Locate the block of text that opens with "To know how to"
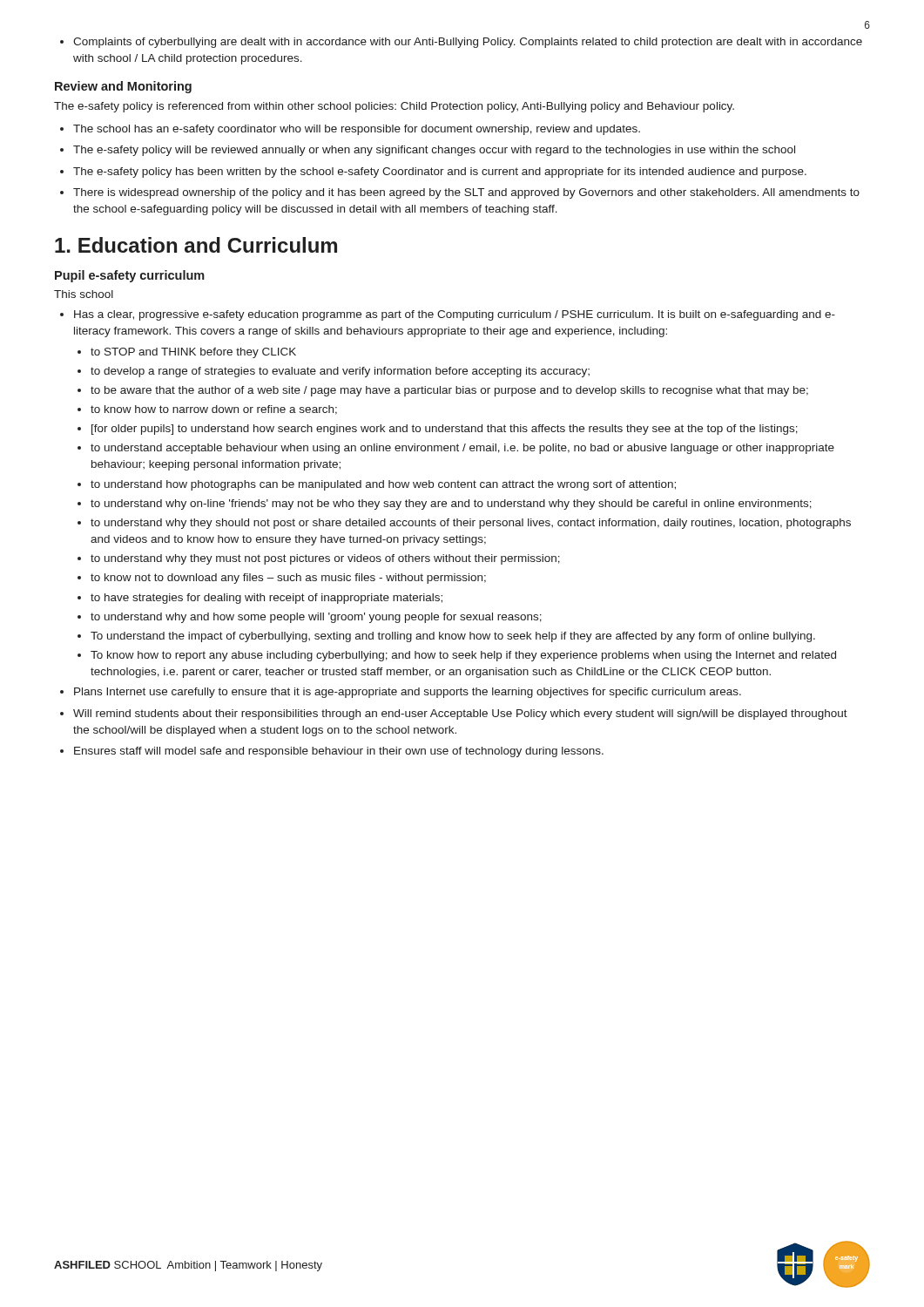This screenshot has height=1307, width=924. pyautogui.click(x=478, y=663)
